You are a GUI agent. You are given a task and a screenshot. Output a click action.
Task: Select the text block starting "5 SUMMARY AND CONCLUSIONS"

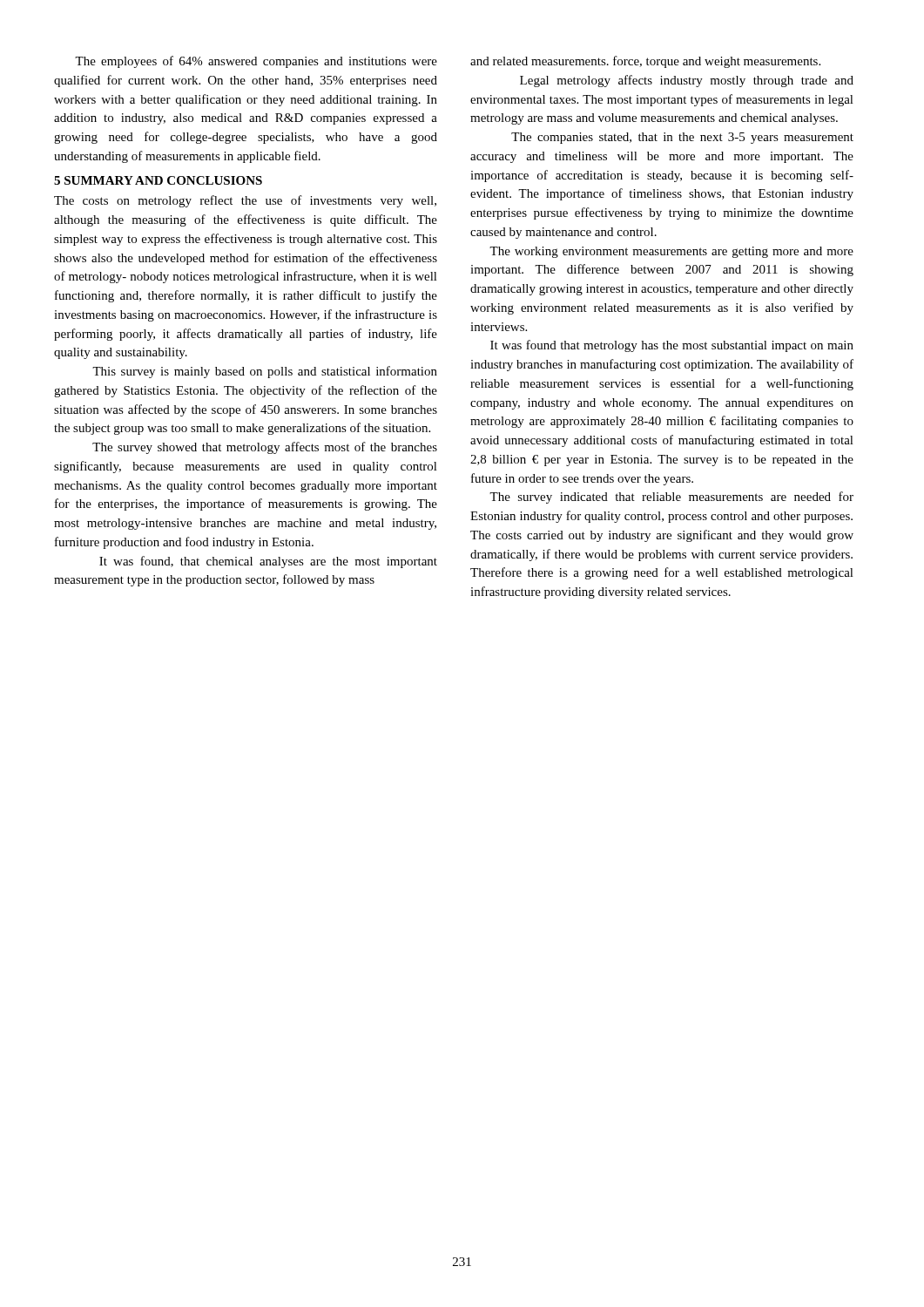coord(246,181)
